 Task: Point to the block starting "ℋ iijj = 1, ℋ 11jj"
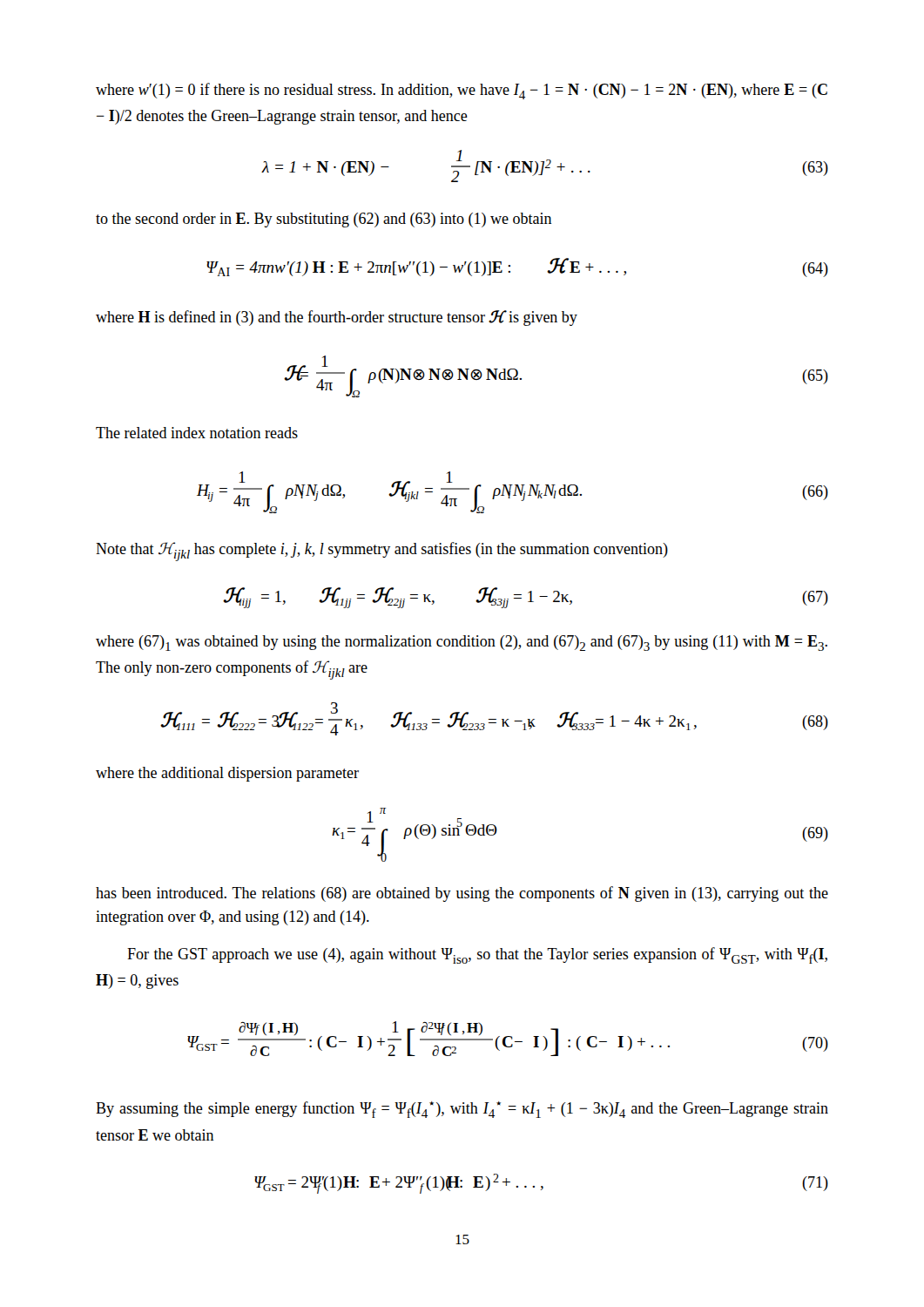pos(523,597)
